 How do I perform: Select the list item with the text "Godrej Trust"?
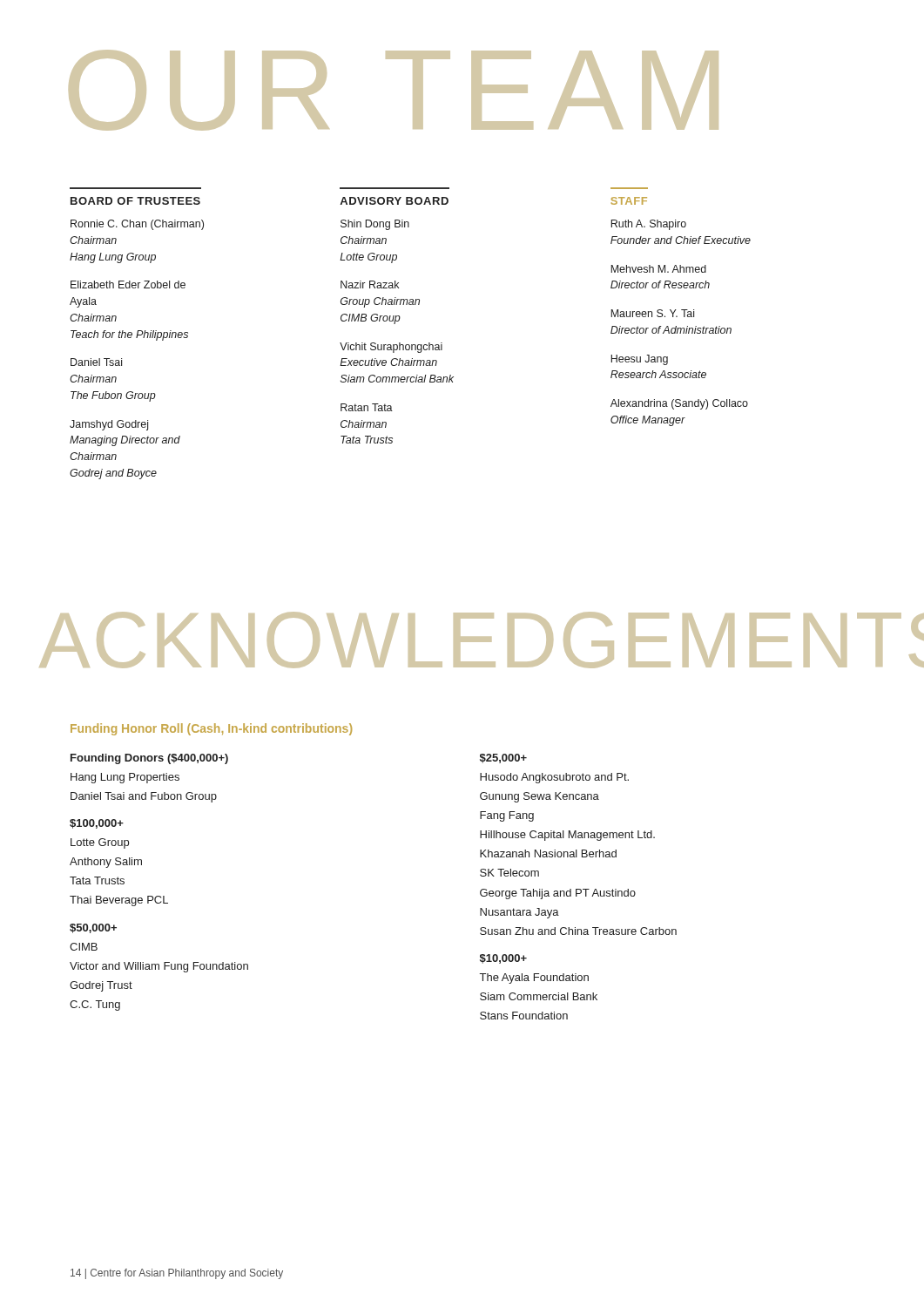coord(101,985)
